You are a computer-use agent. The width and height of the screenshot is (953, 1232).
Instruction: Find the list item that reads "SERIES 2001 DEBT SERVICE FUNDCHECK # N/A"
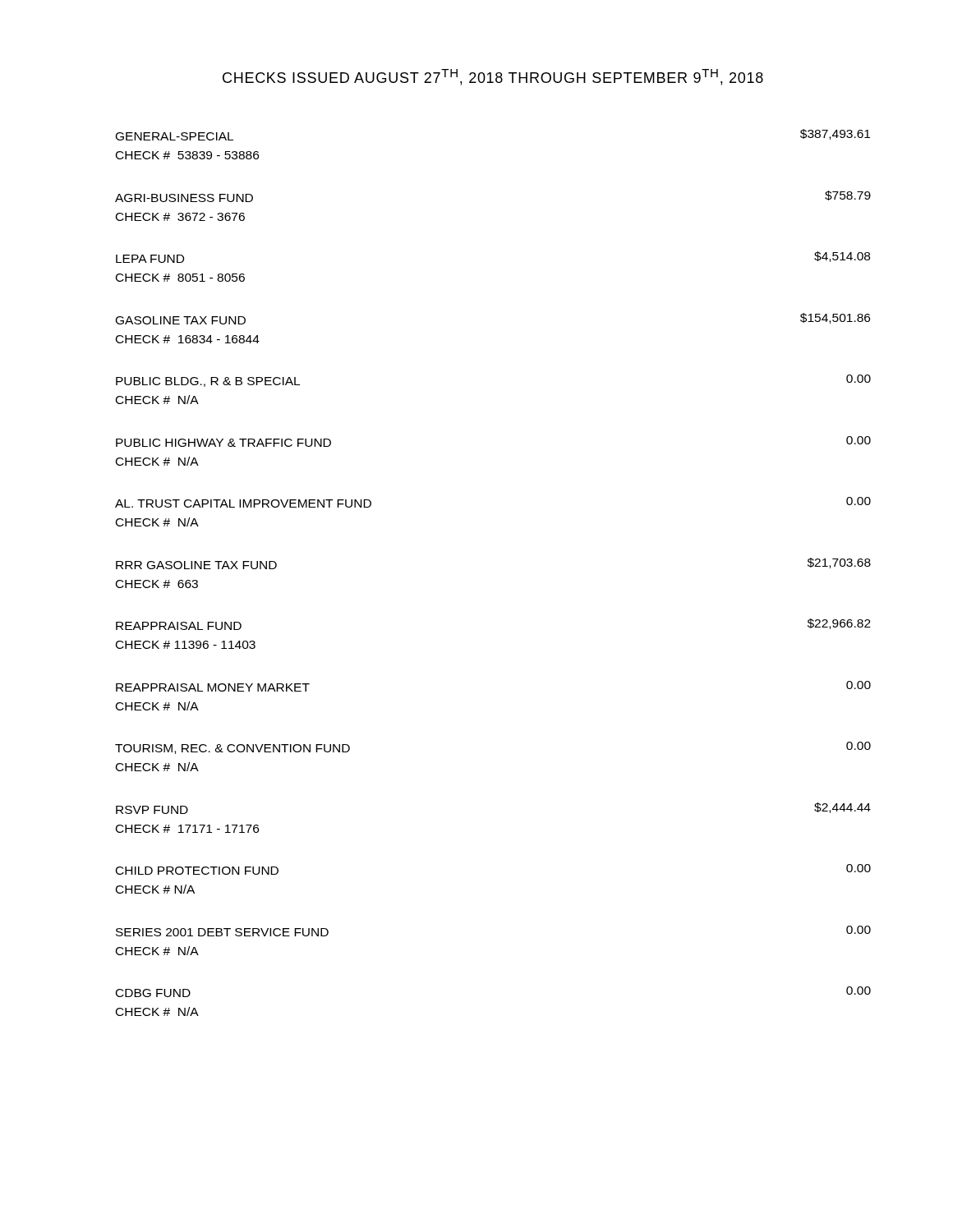219,932
